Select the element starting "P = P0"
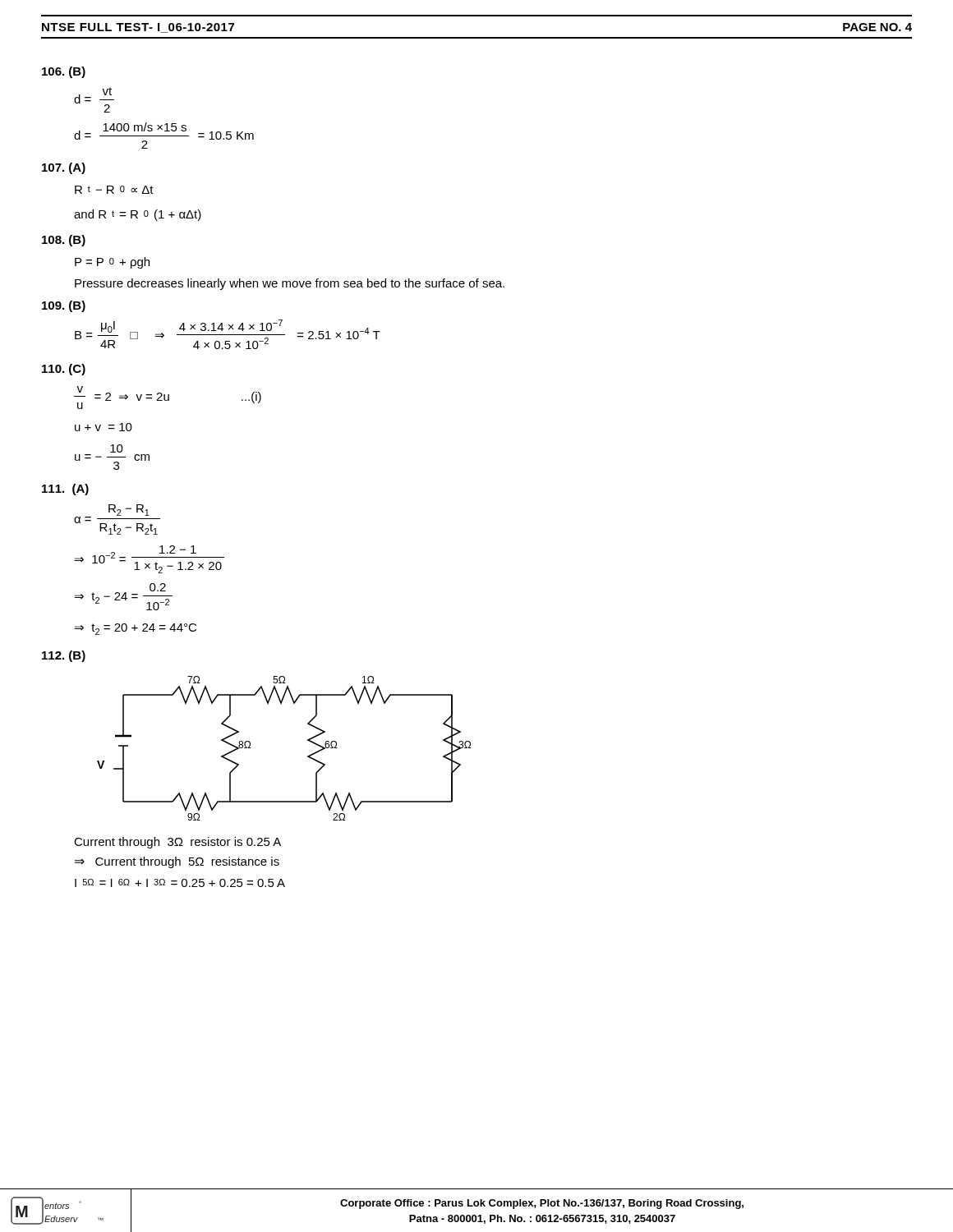 coord(112,263)
